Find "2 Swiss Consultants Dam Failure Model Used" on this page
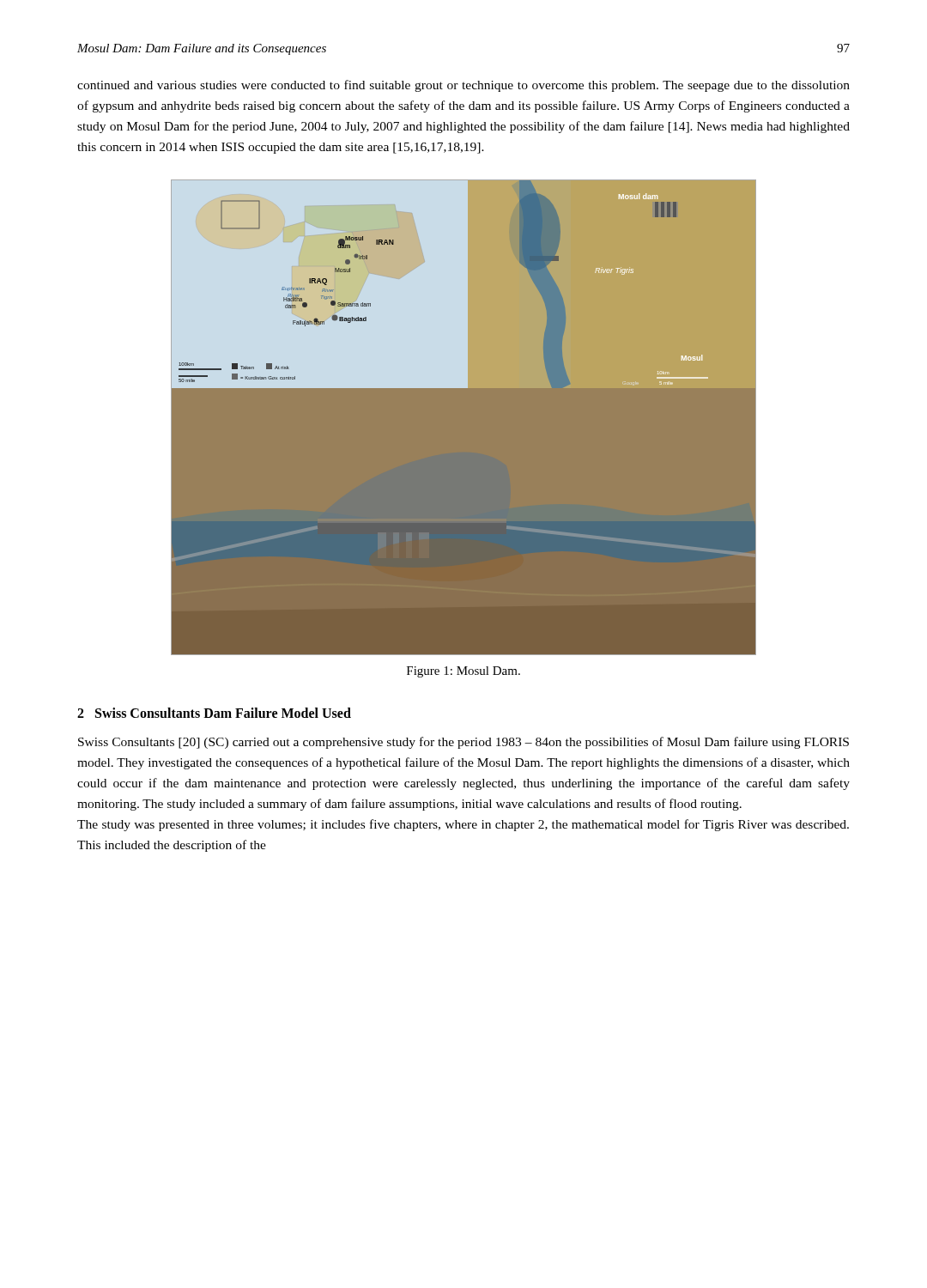Screen dimensions: 1288x927 click(x=214, y=713)
